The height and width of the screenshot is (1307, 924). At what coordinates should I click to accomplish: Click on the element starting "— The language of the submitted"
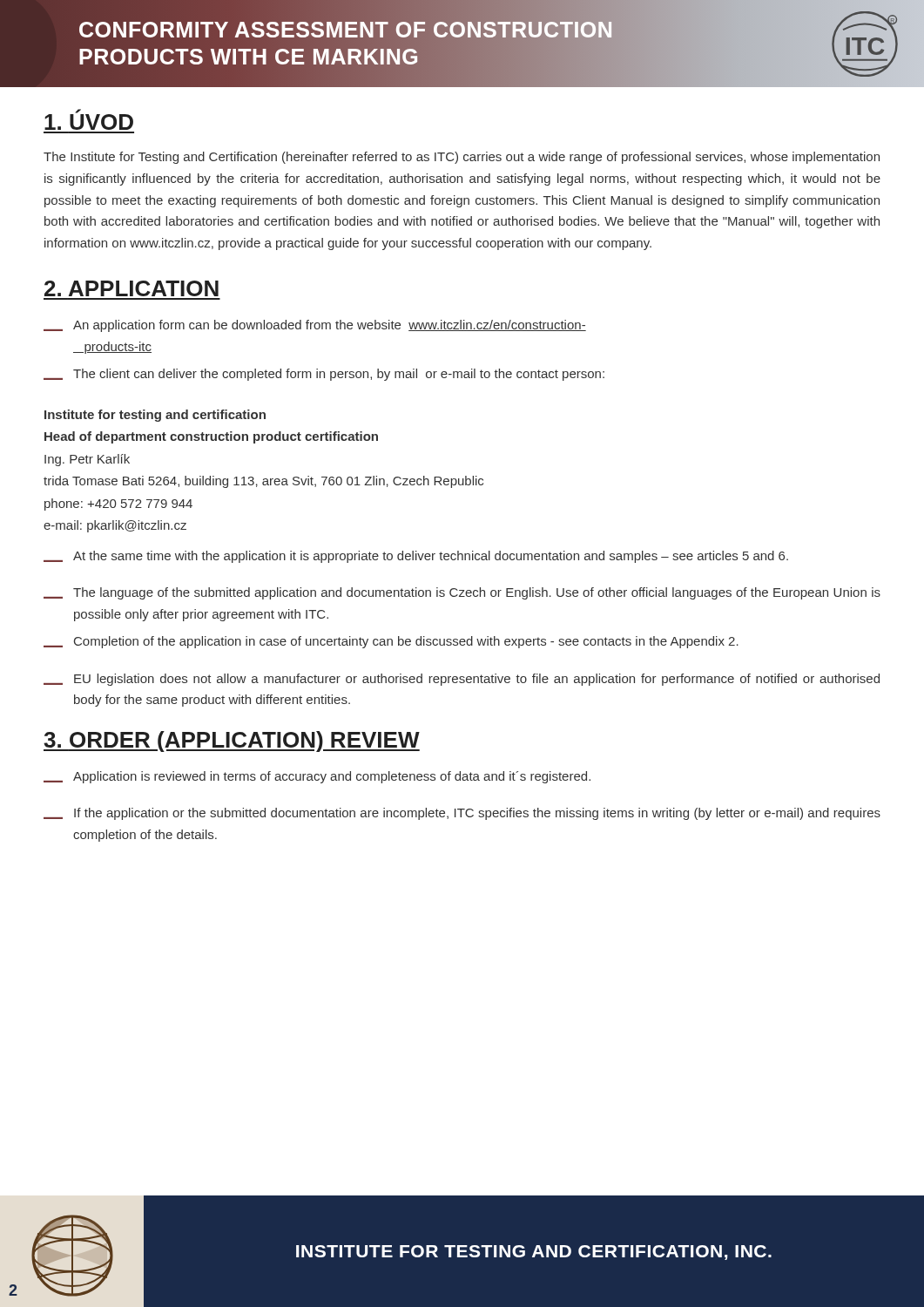click(462, 603)
